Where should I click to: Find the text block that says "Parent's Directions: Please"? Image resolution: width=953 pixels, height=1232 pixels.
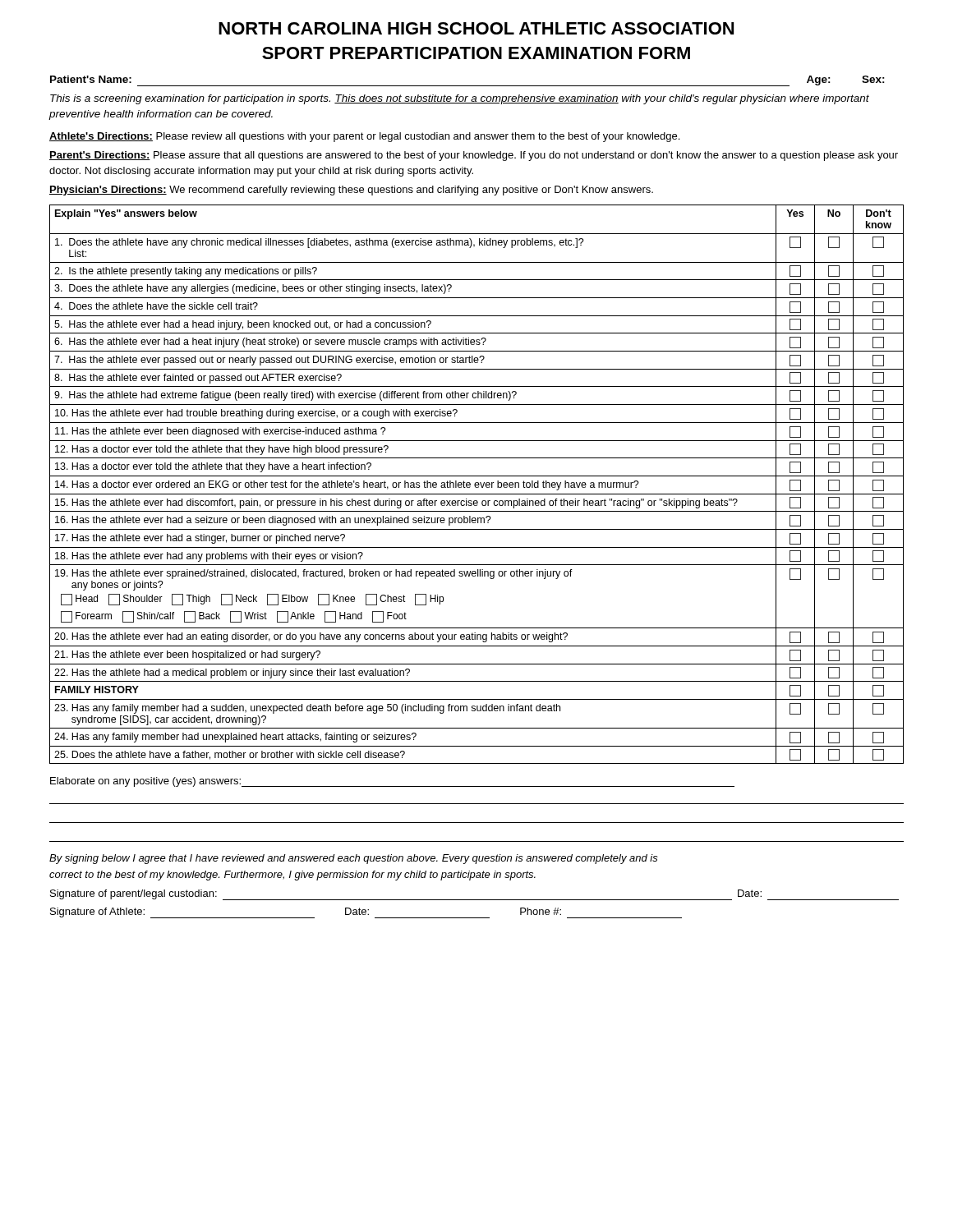click(x=474, y=163)
